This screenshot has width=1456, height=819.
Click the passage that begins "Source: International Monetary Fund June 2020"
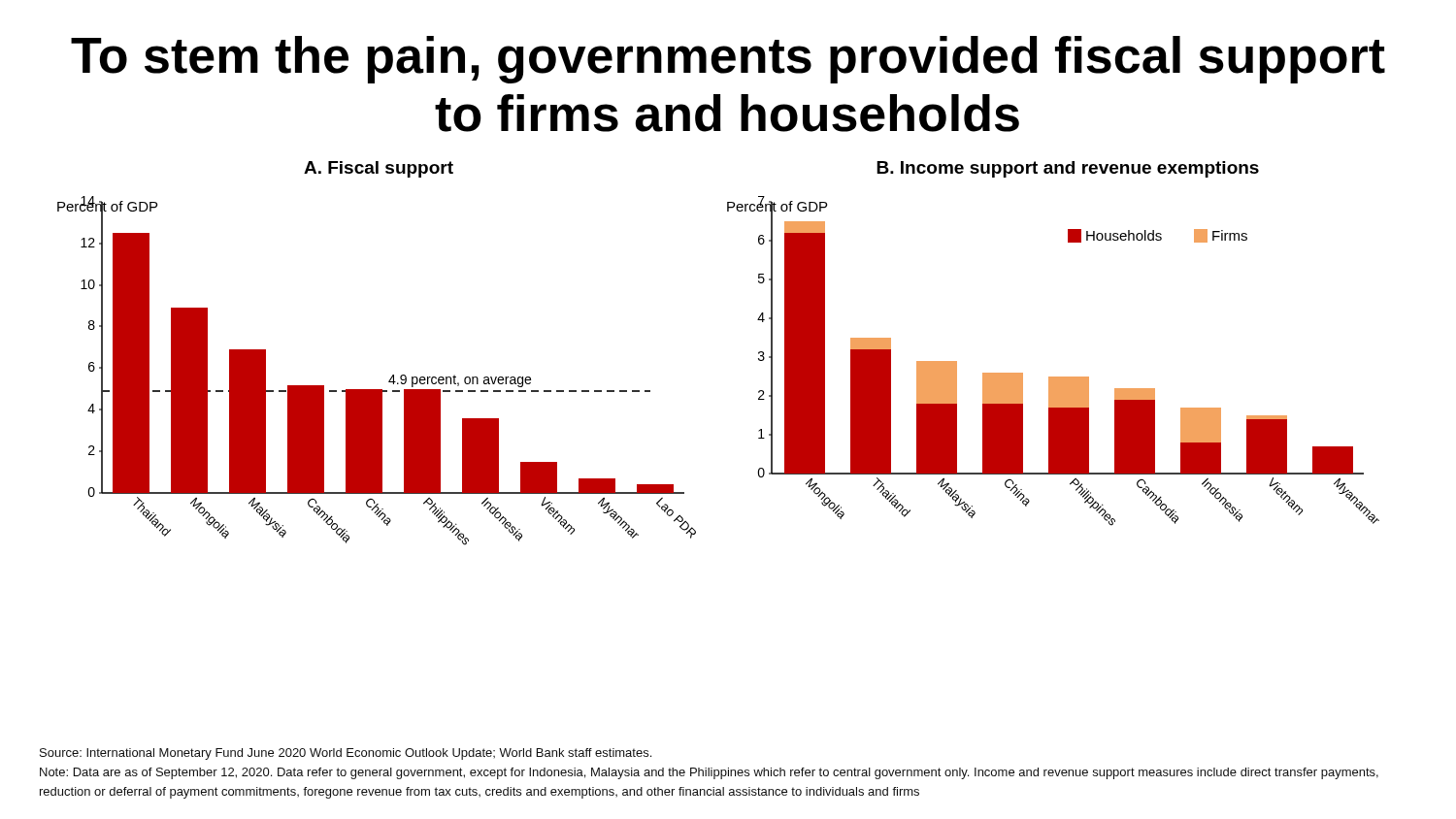(709, 772)
